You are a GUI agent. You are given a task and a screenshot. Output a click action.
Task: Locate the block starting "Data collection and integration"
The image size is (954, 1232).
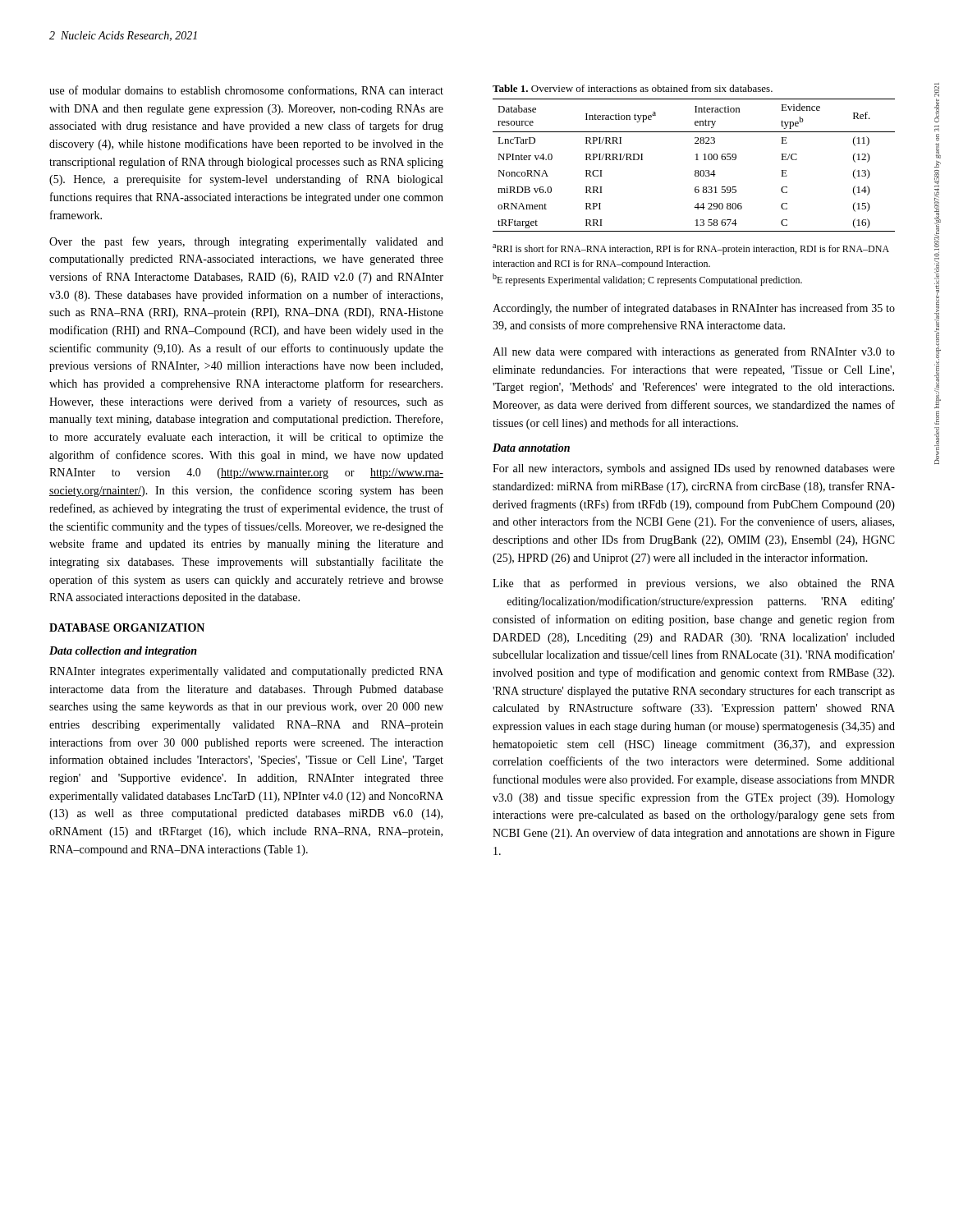tap(123, 651)
